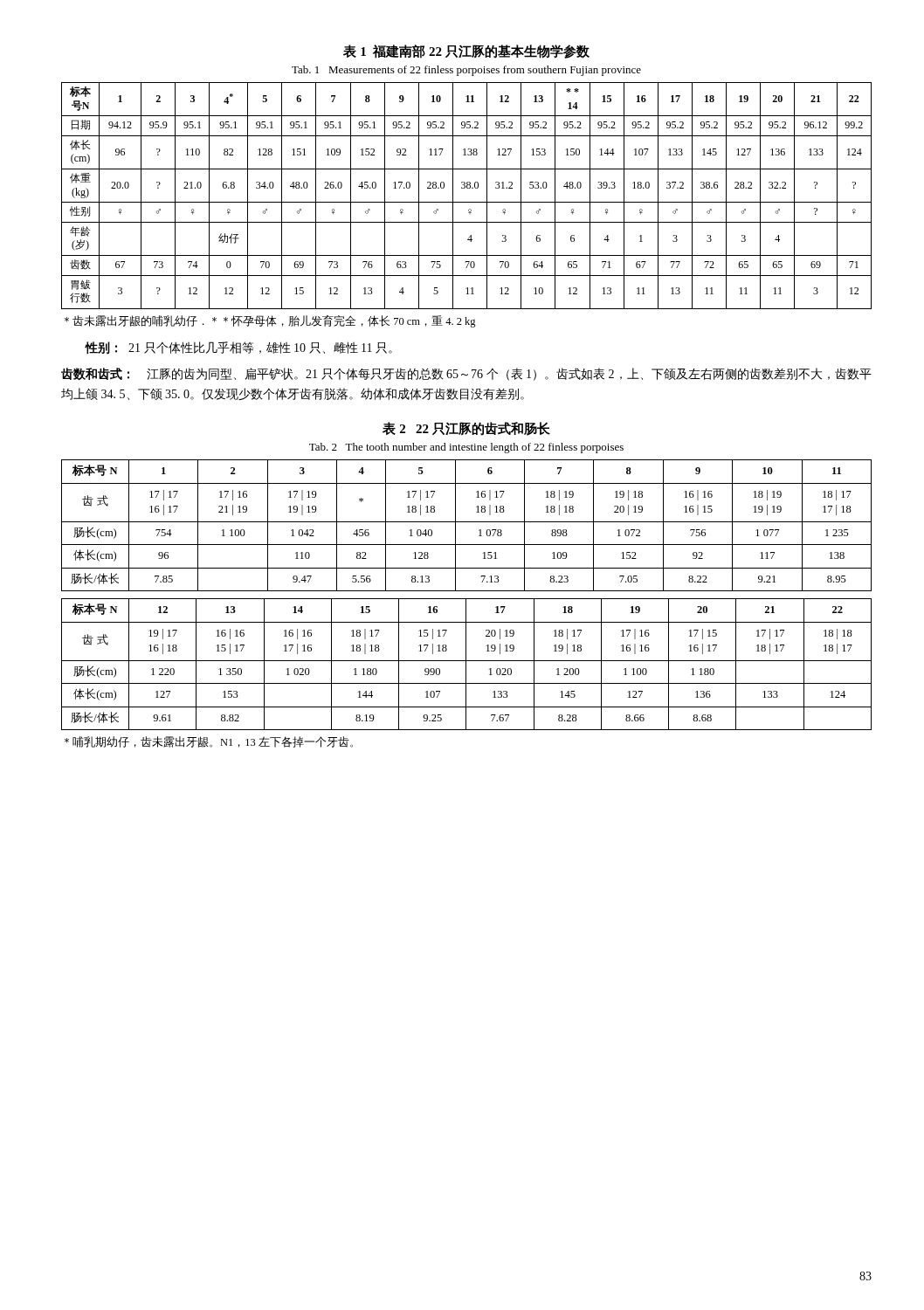Navigate to the text starting "表 2 22 只江豚的齿式和肠长"

pyautogui.click(x=466, y=429)
